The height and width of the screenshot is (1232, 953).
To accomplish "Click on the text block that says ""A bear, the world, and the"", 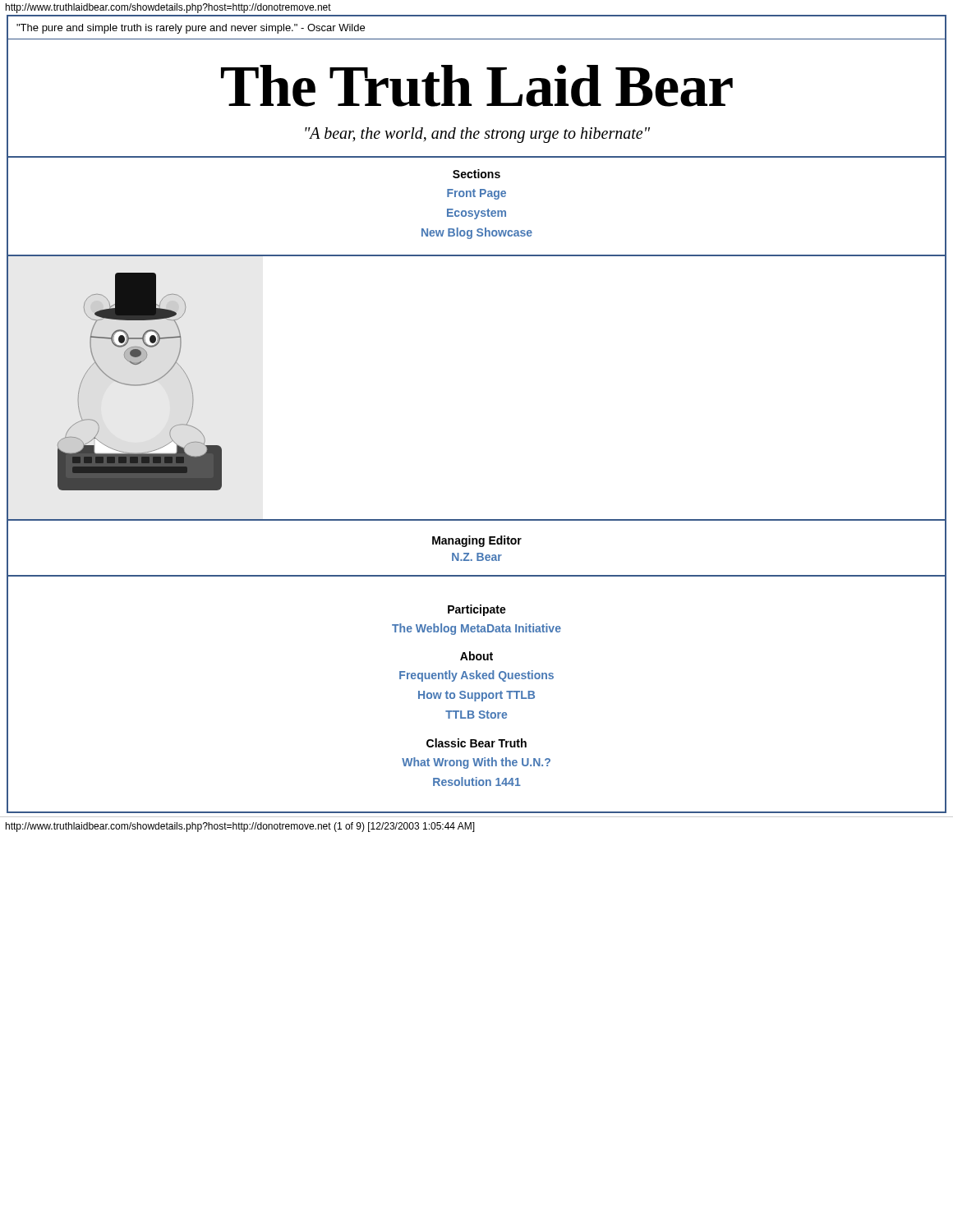I will [x=476, y=133].
